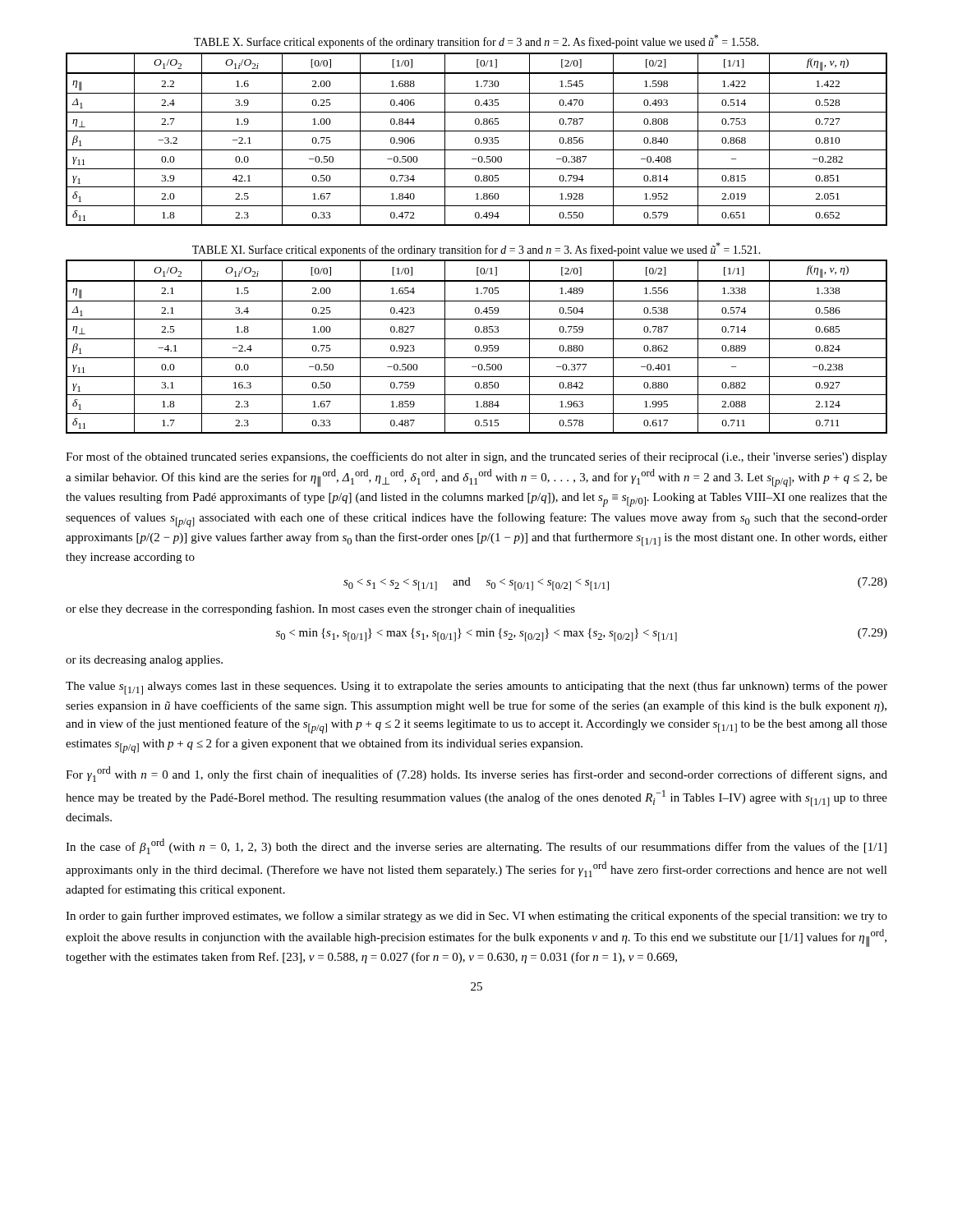Screen dimensions: 1232x953
Task: Locate the block of text that opens with "In the case"
Action: [x=476, y=867]
